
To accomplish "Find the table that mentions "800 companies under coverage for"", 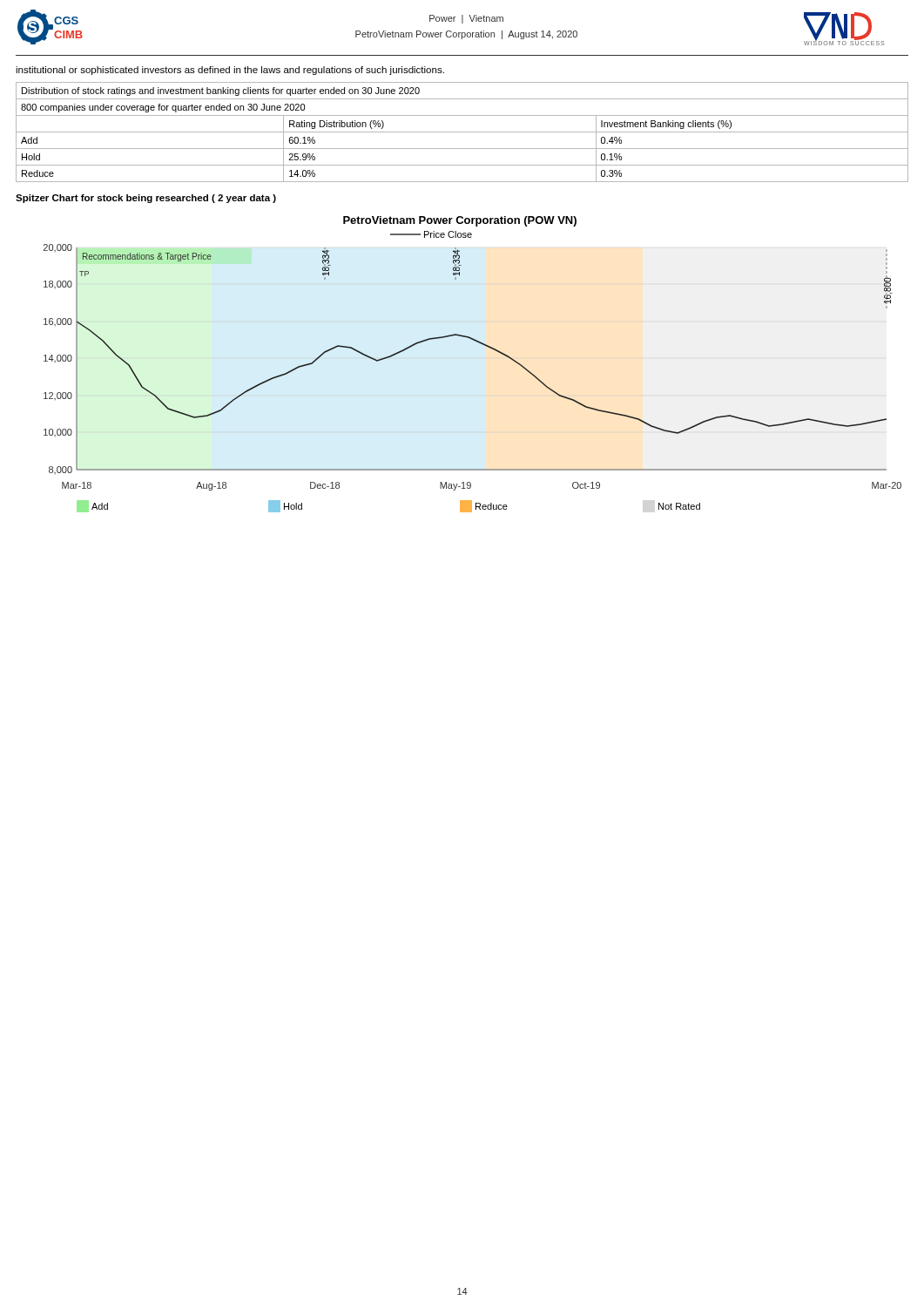I will pos(462,132).
